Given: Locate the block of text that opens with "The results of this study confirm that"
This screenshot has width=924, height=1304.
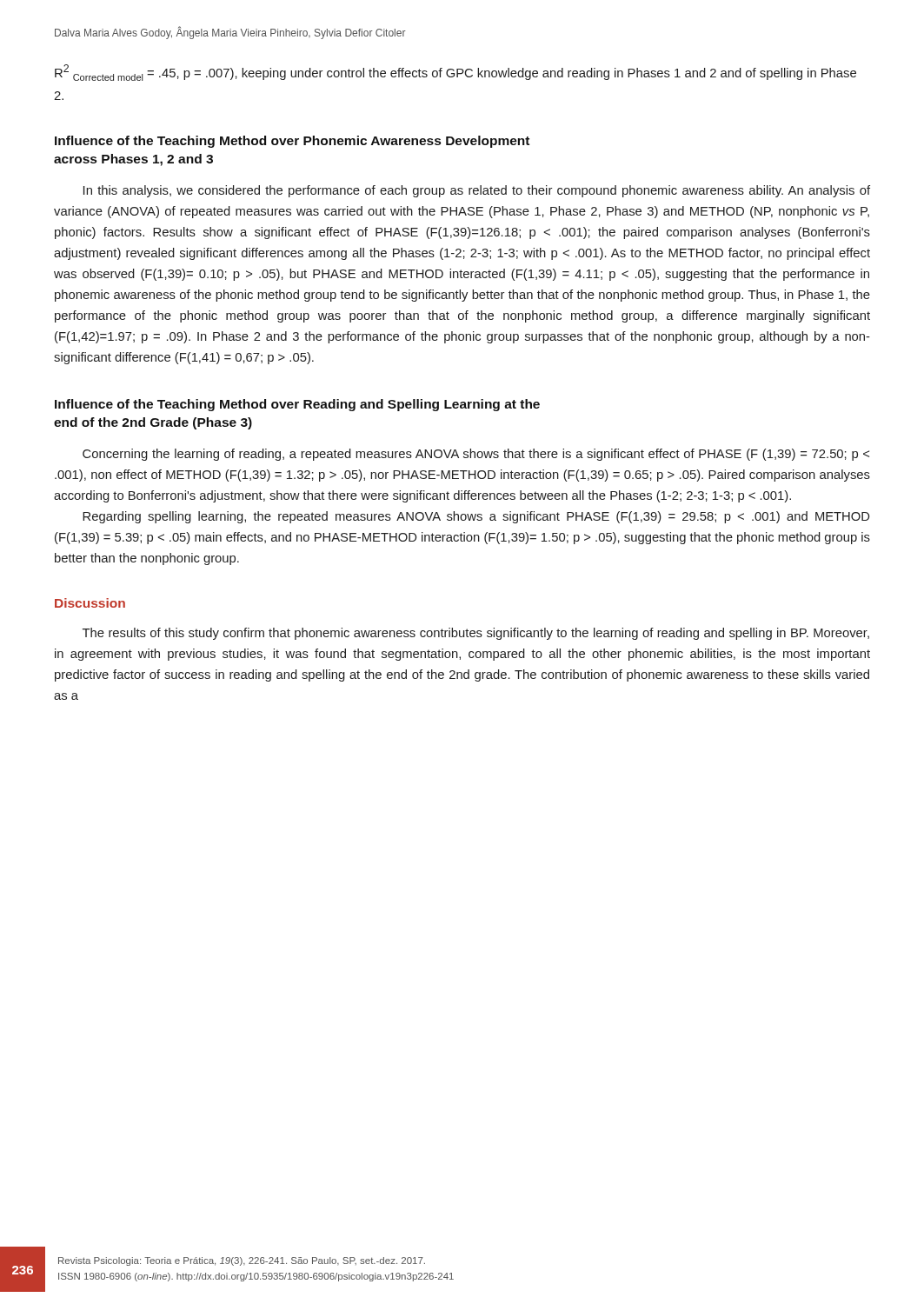Looking at the screenshot, I should (462, 665).
